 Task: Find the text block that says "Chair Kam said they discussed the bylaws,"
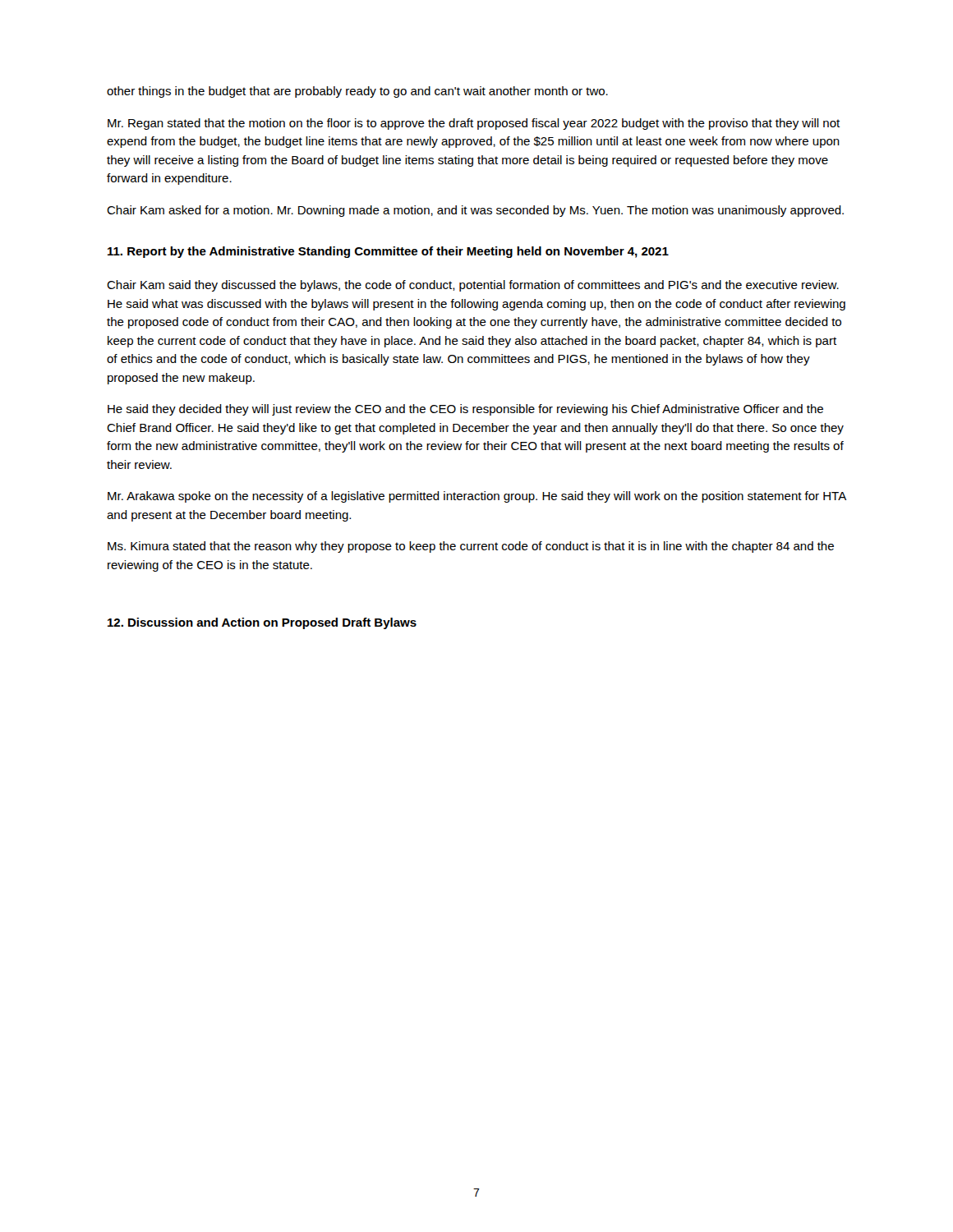476,331
